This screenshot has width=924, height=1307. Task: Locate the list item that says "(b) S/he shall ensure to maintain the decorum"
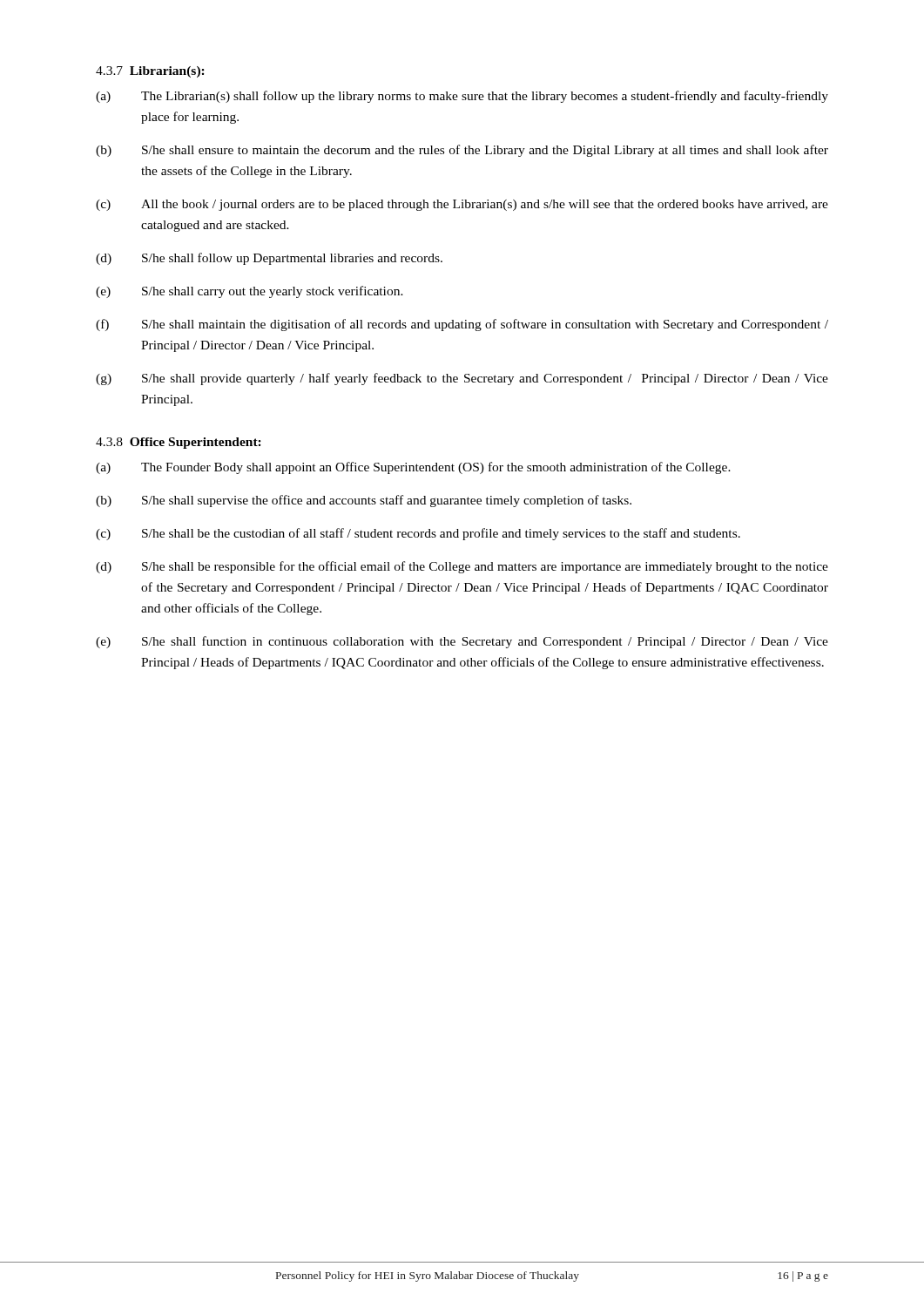pos(462,160)
